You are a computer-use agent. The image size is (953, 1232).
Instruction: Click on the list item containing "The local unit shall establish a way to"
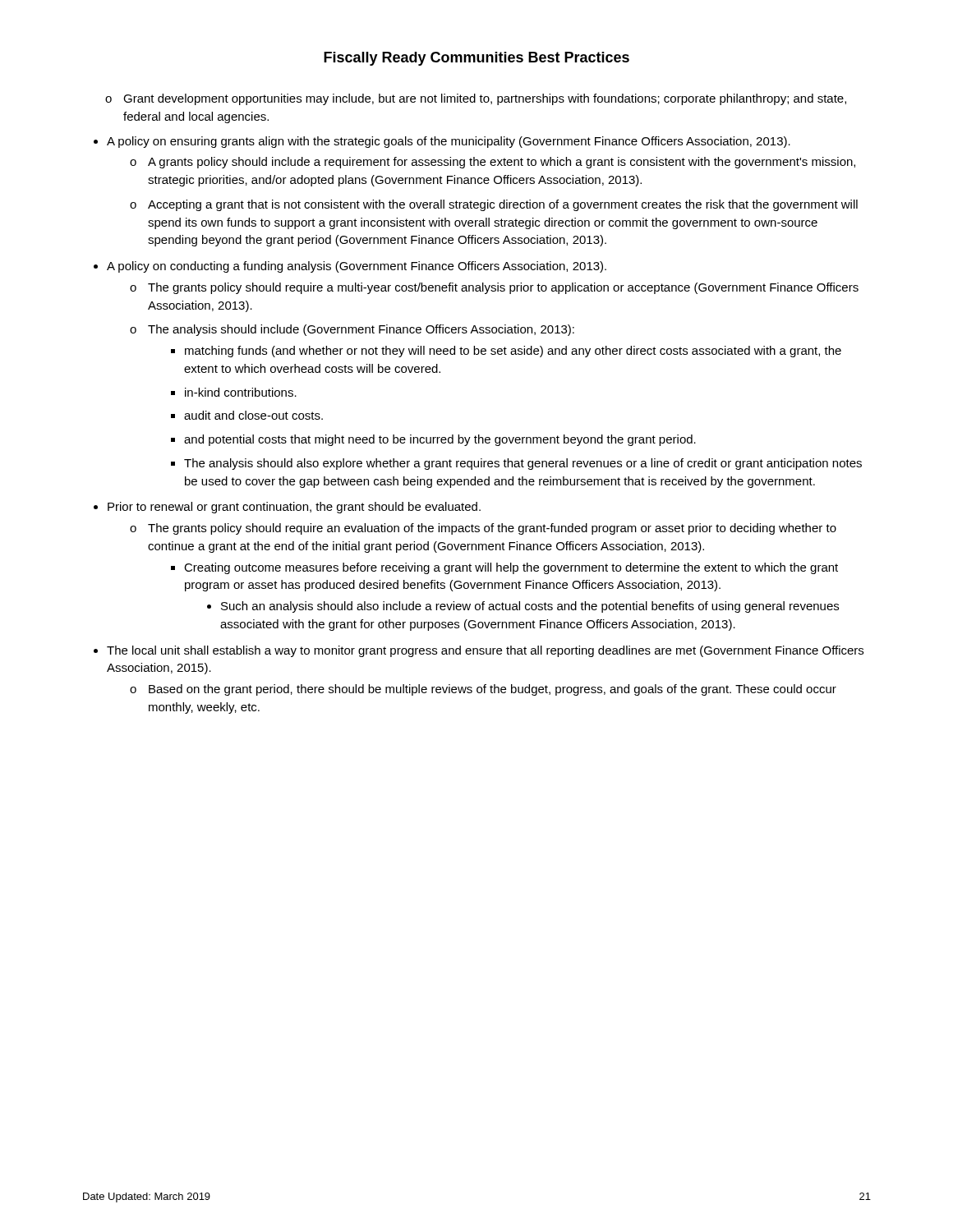point(489,679)
